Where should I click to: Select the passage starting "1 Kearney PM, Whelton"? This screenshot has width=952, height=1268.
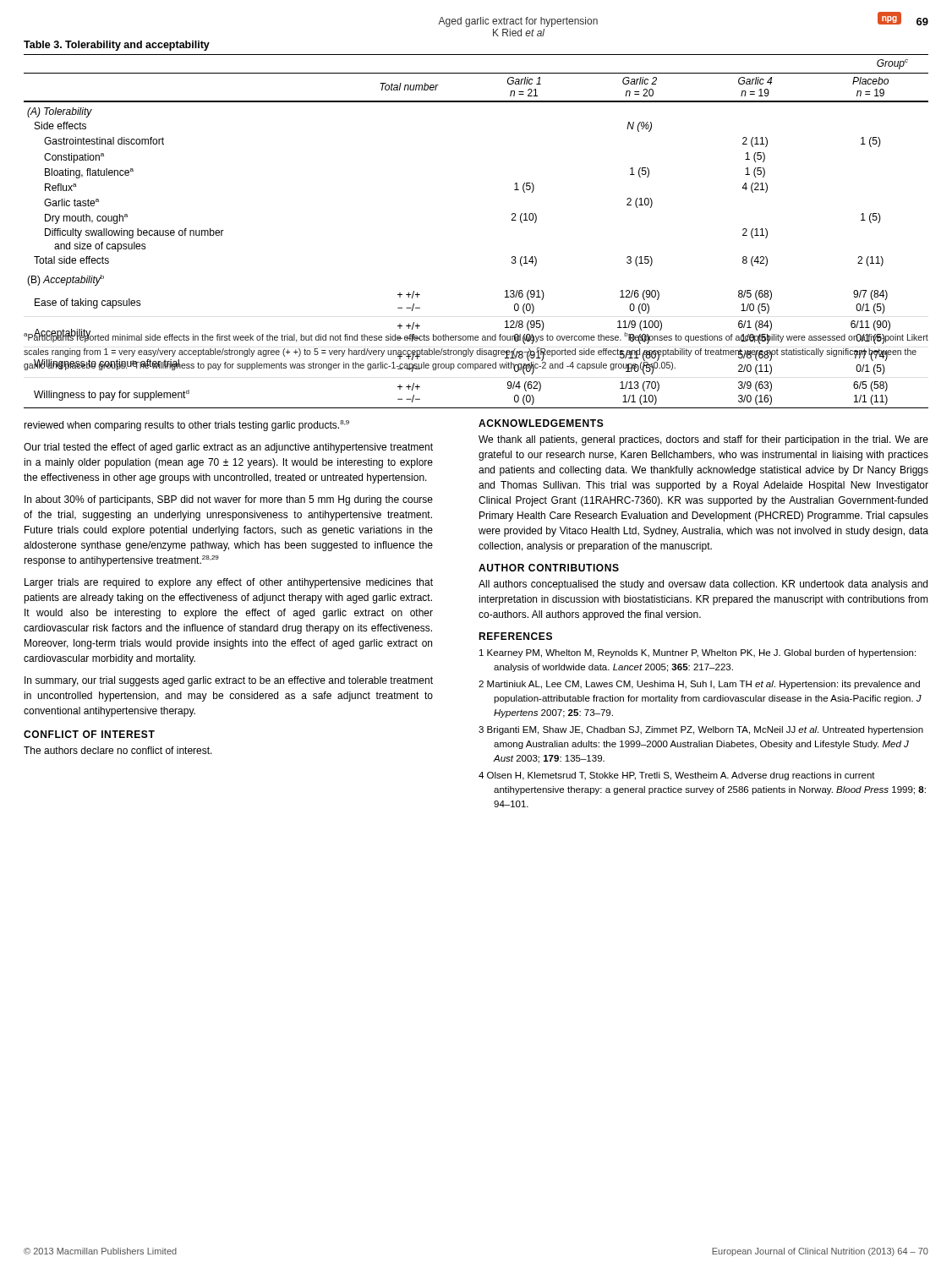click(x=698, y=660)
